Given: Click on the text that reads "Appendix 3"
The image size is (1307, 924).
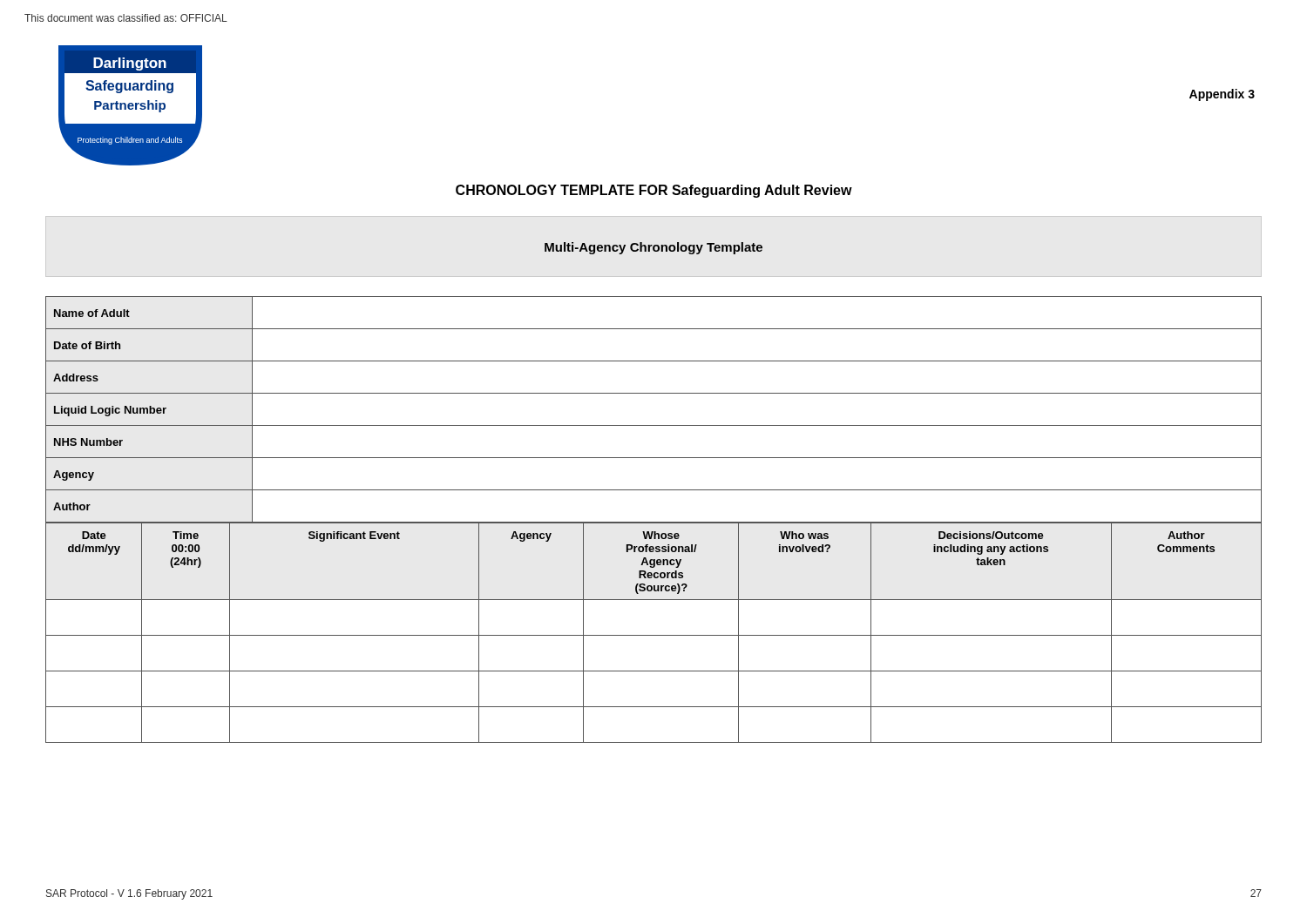Looking at the screenshot, I should [x=1222, y=94].
